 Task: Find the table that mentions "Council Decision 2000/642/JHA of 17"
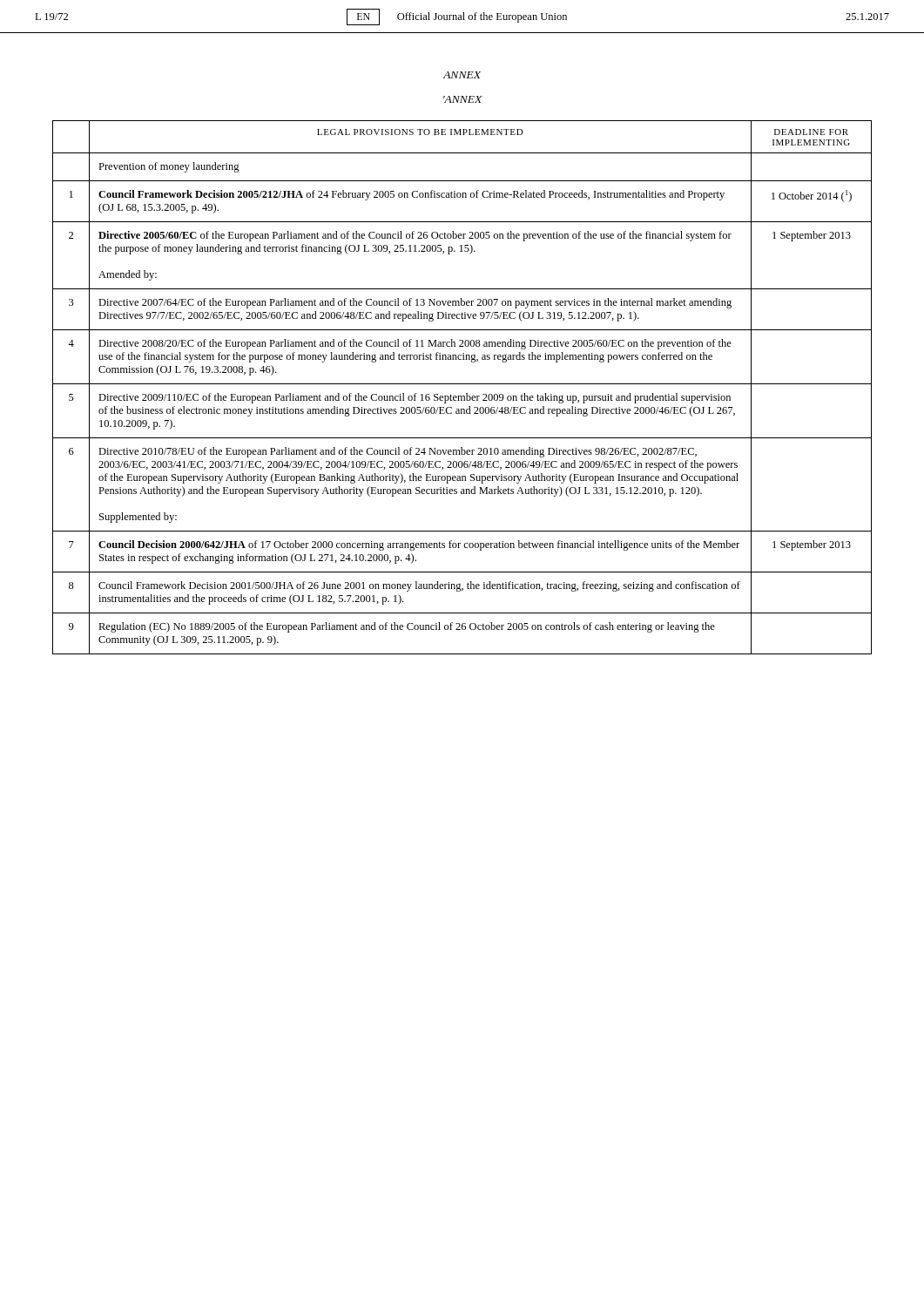pyautogui.click(x=462, y=387)
